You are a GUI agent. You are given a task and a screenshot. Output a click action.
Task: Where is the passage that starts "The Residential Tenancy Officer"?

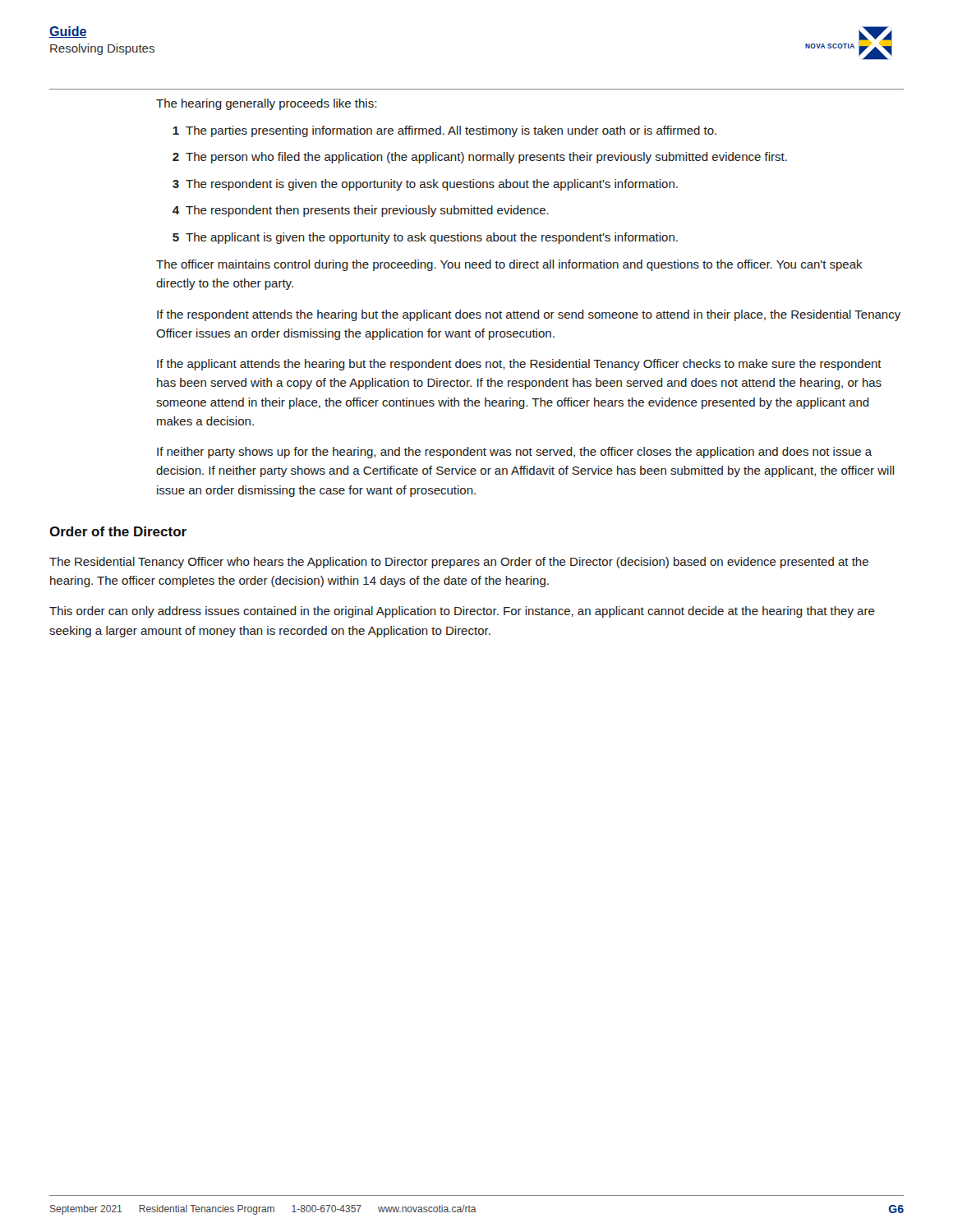tap(459, 571)
